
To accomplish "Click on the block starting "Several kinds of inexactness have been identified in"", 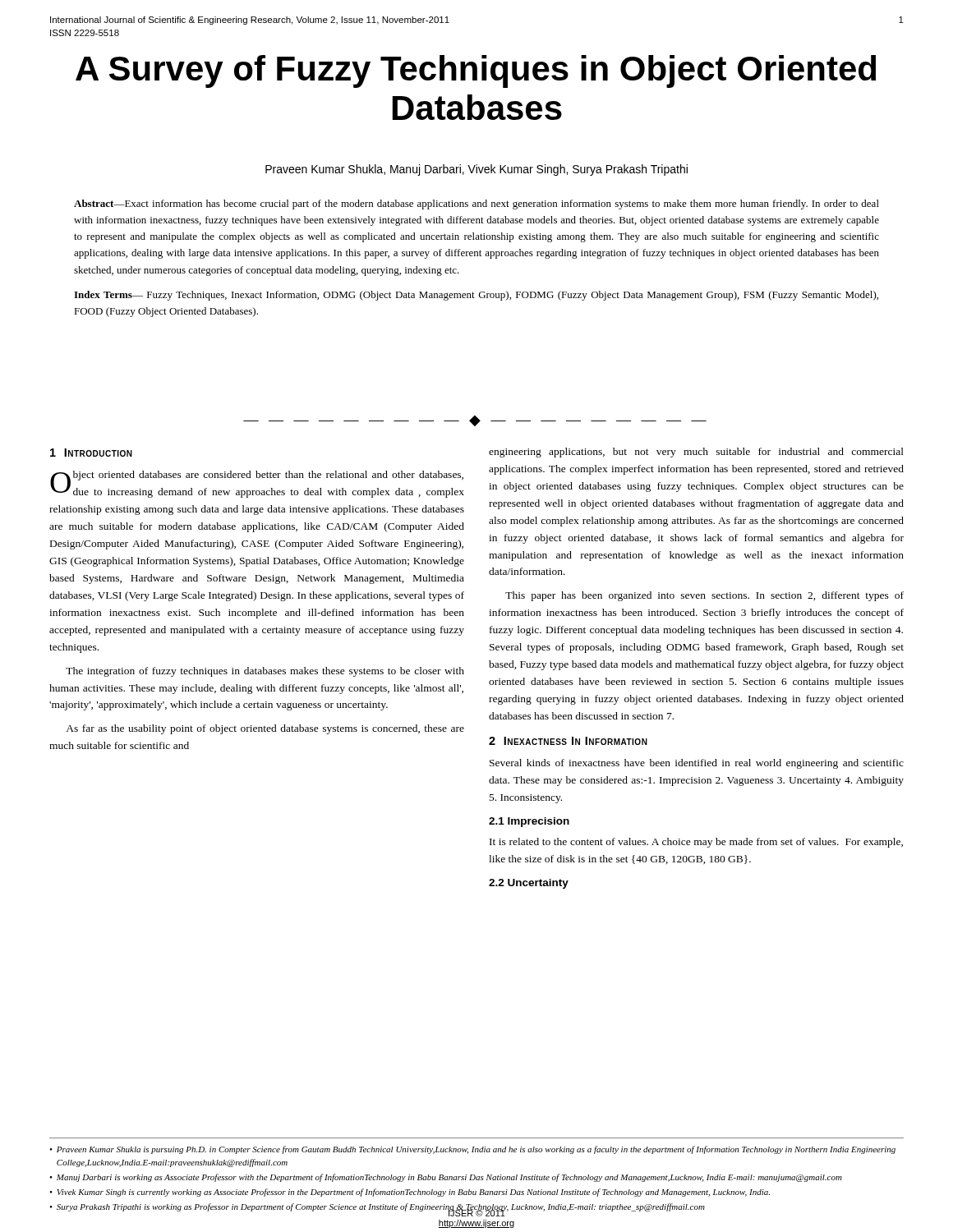I will pyautogui.click(x=696, y=781).
